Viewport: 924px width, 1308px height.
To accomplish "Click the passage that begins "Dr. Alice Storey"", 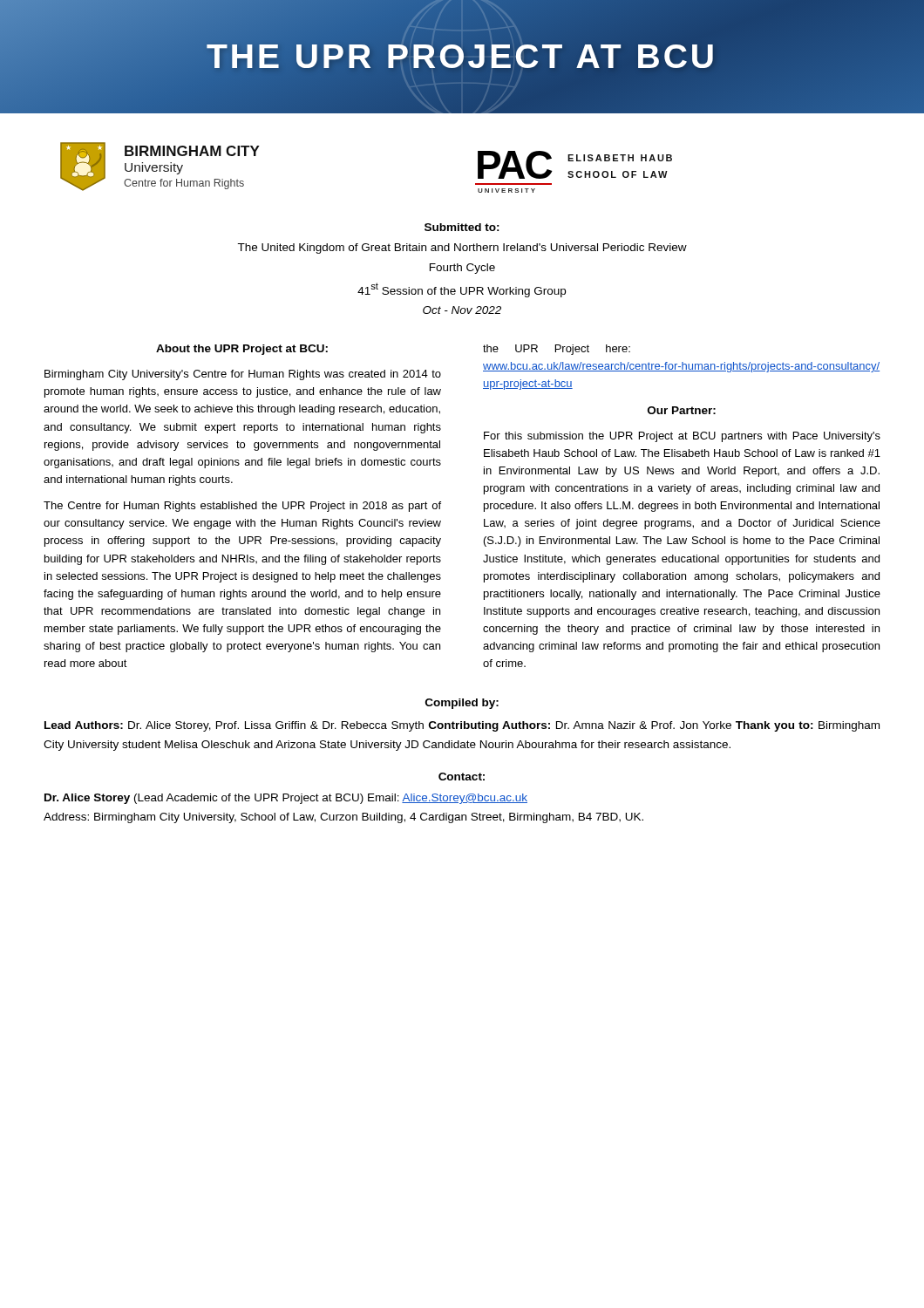I will click(344, 807).
